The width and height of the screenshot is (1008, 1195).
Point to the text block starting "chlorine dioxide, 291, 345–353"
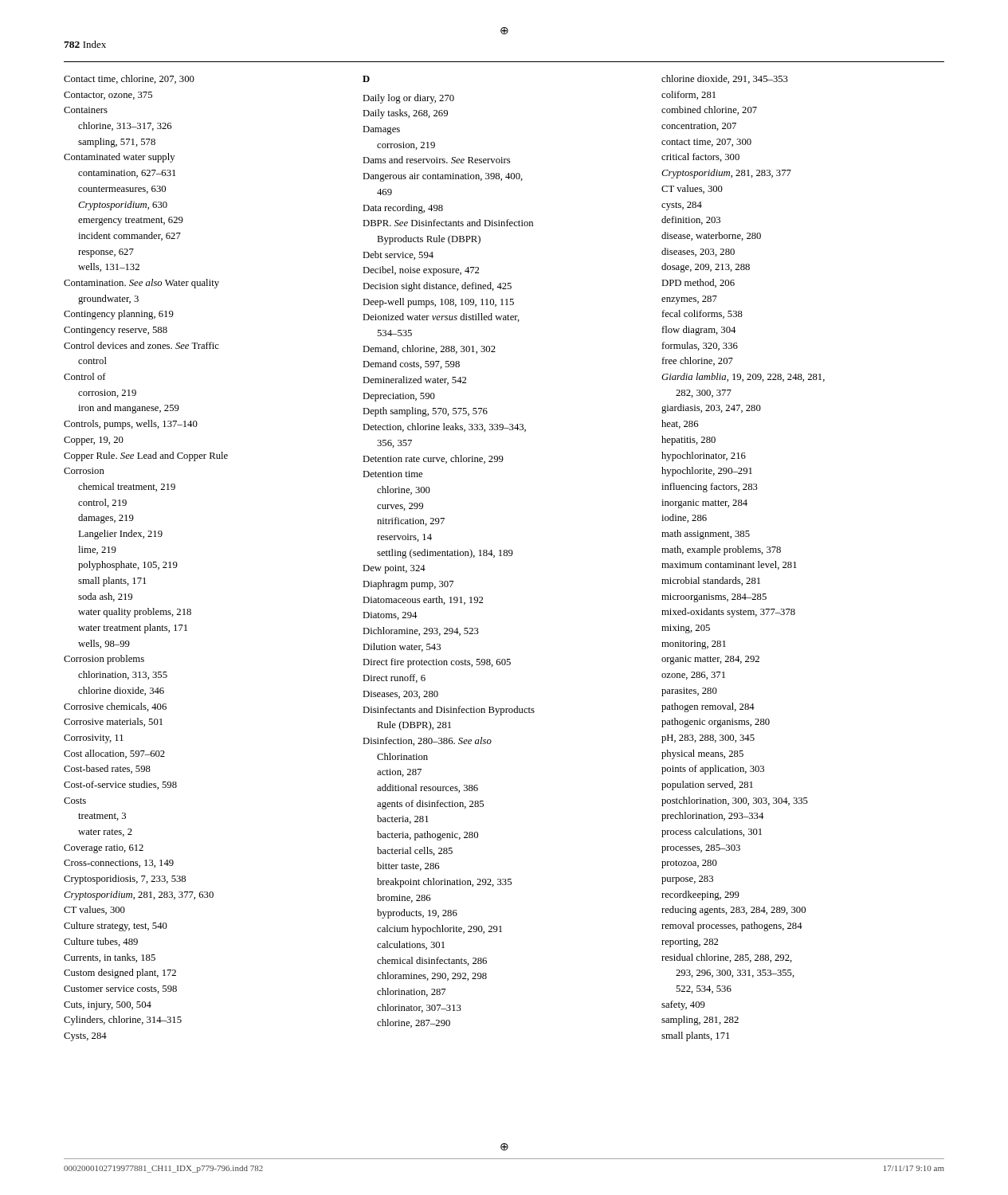[803, 558]
